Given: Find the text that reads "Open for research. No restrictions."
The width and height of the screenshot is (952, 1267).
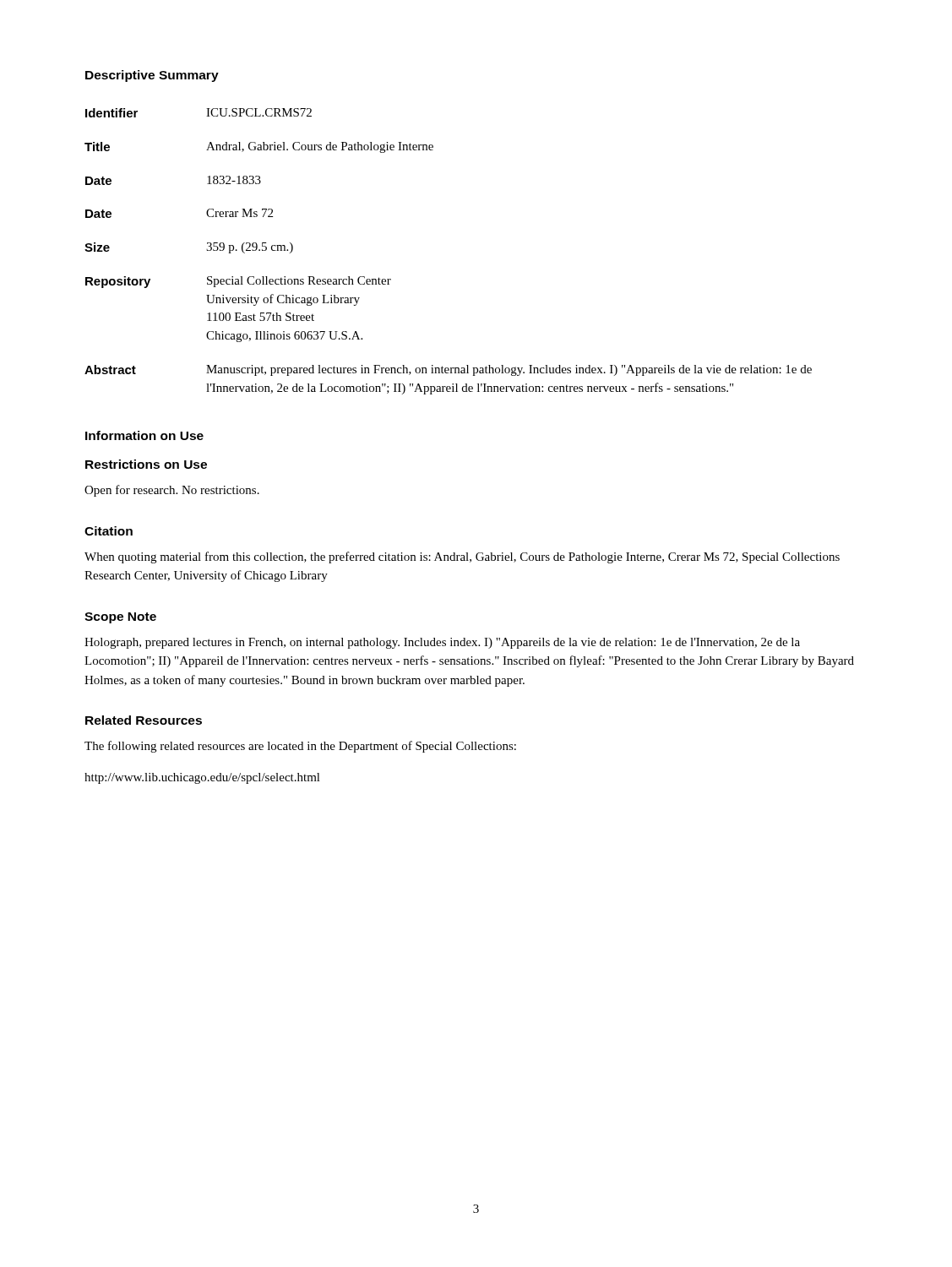Looking at the screenshot, I should tap(172, 490).
